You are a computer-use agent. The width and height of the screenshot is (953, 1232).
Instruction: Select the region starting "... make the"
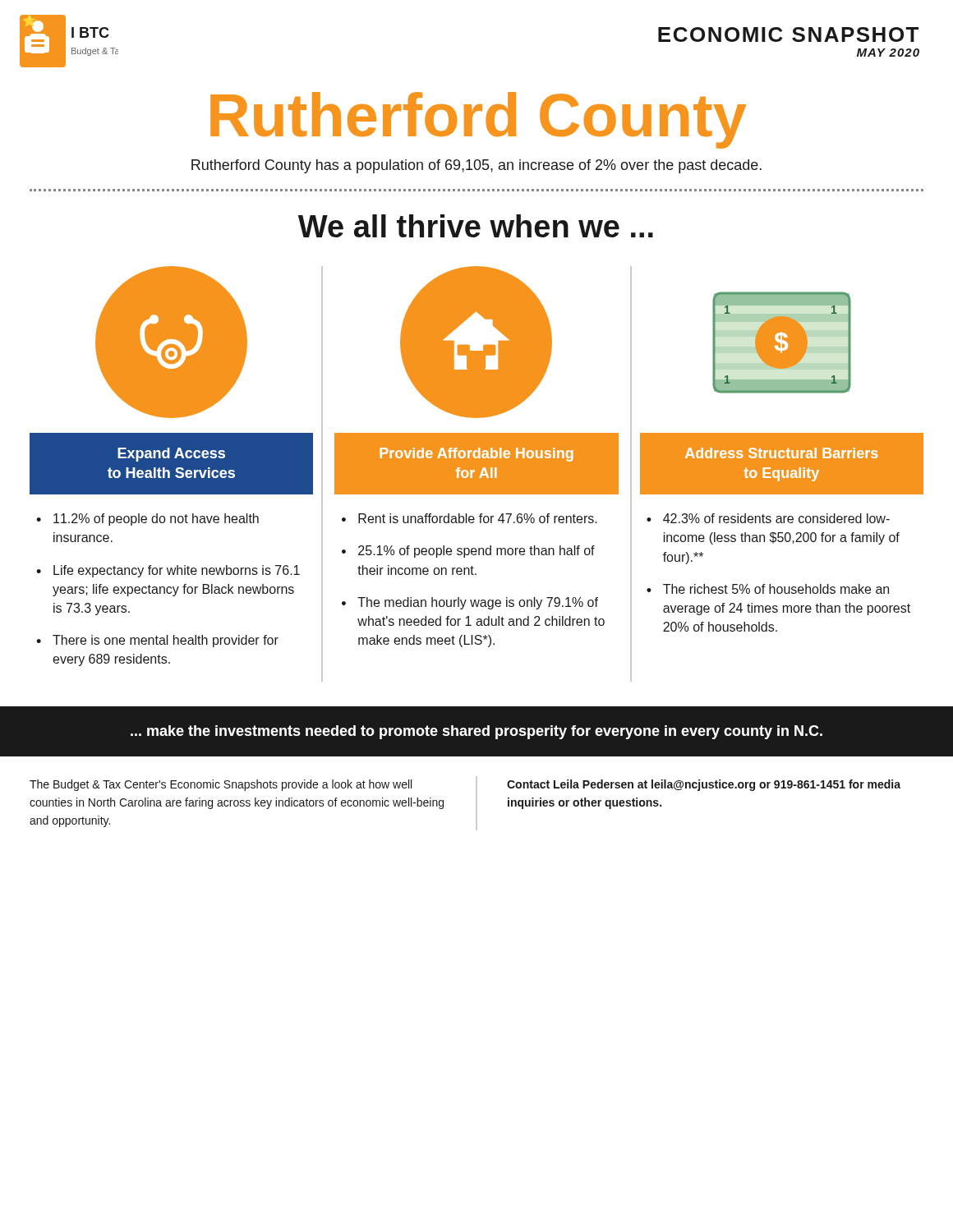[476, 731]
